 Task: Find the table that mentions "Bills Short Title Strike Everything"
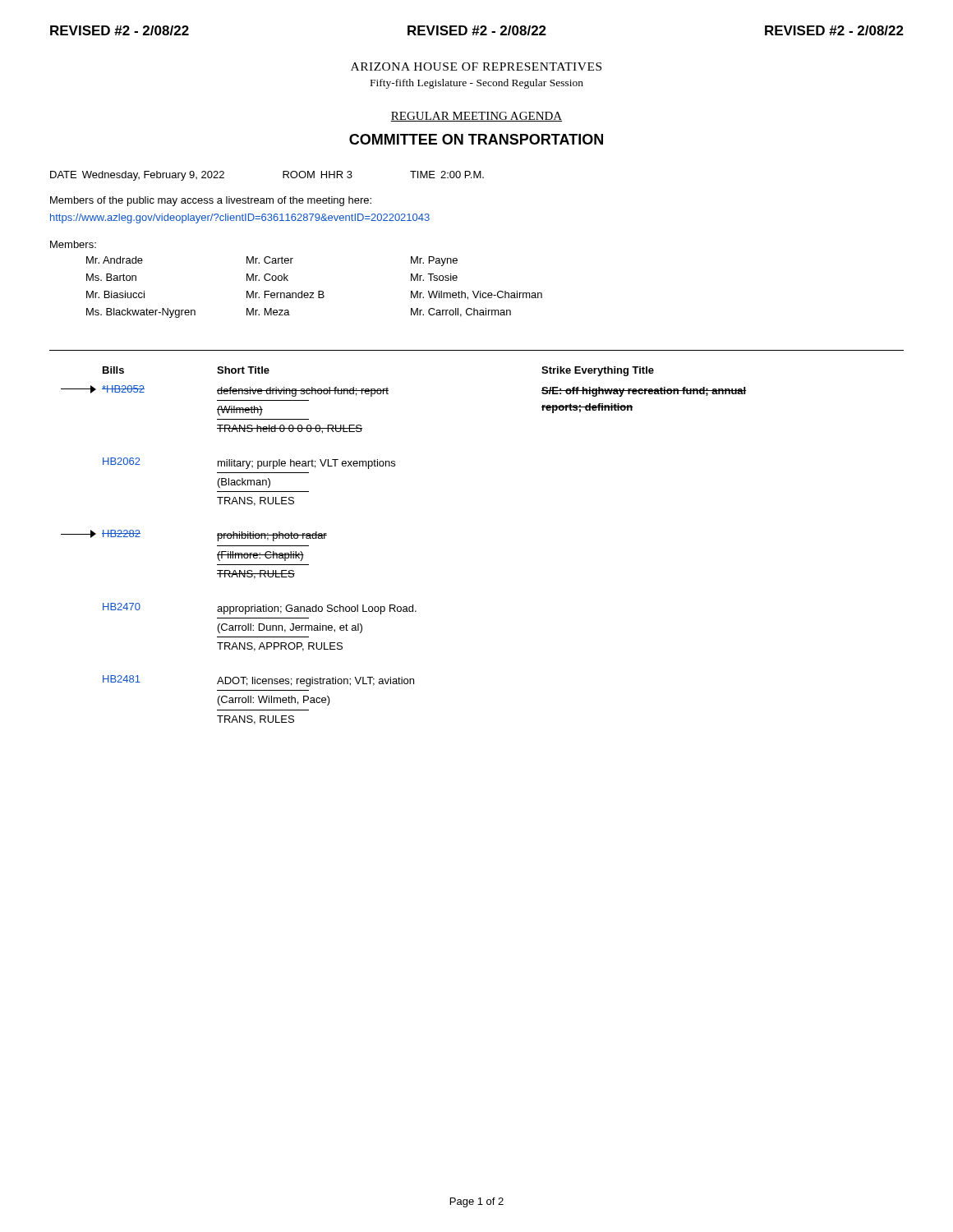(x=476, y=546)
